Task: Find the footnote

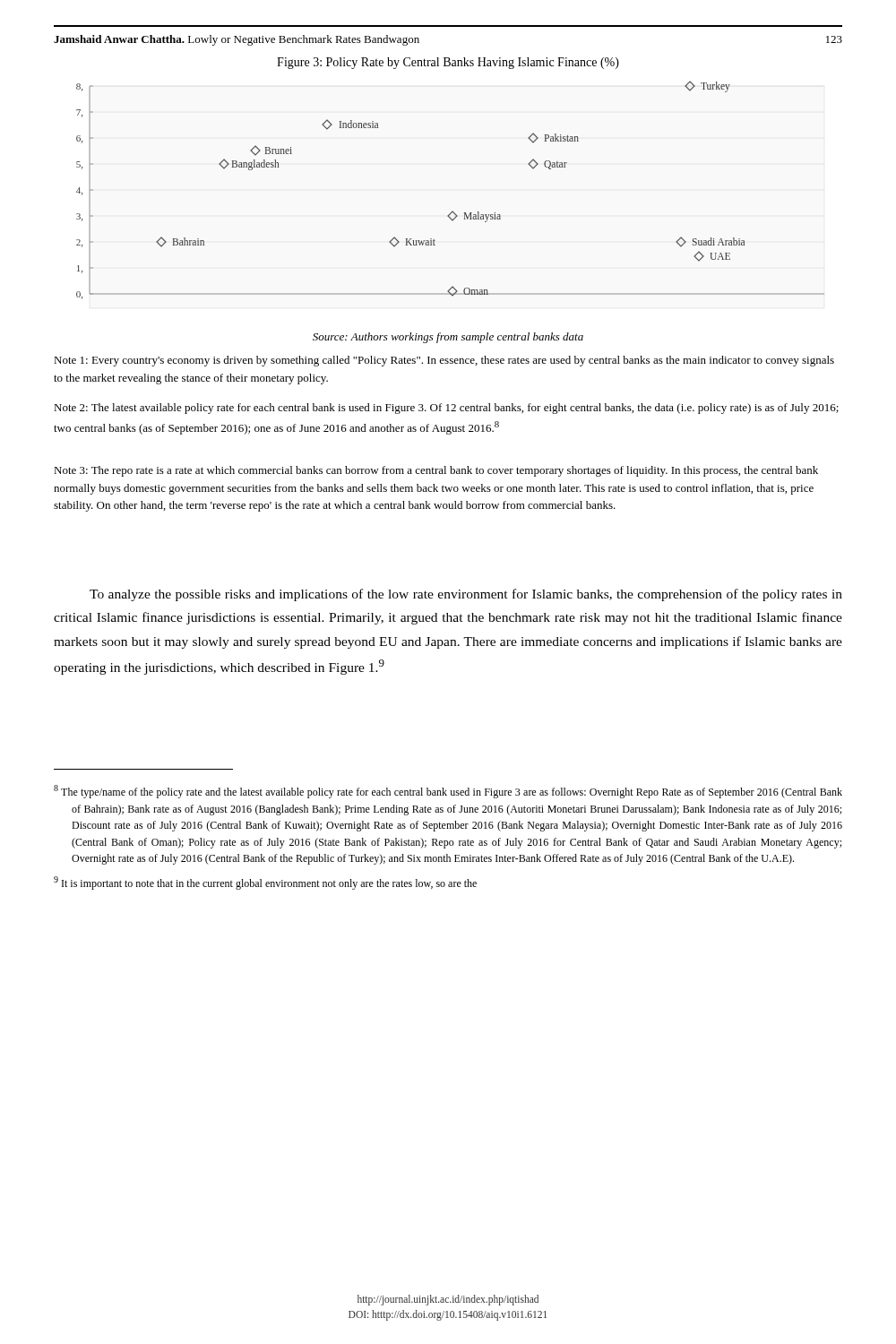Action: tap(448, 837)
